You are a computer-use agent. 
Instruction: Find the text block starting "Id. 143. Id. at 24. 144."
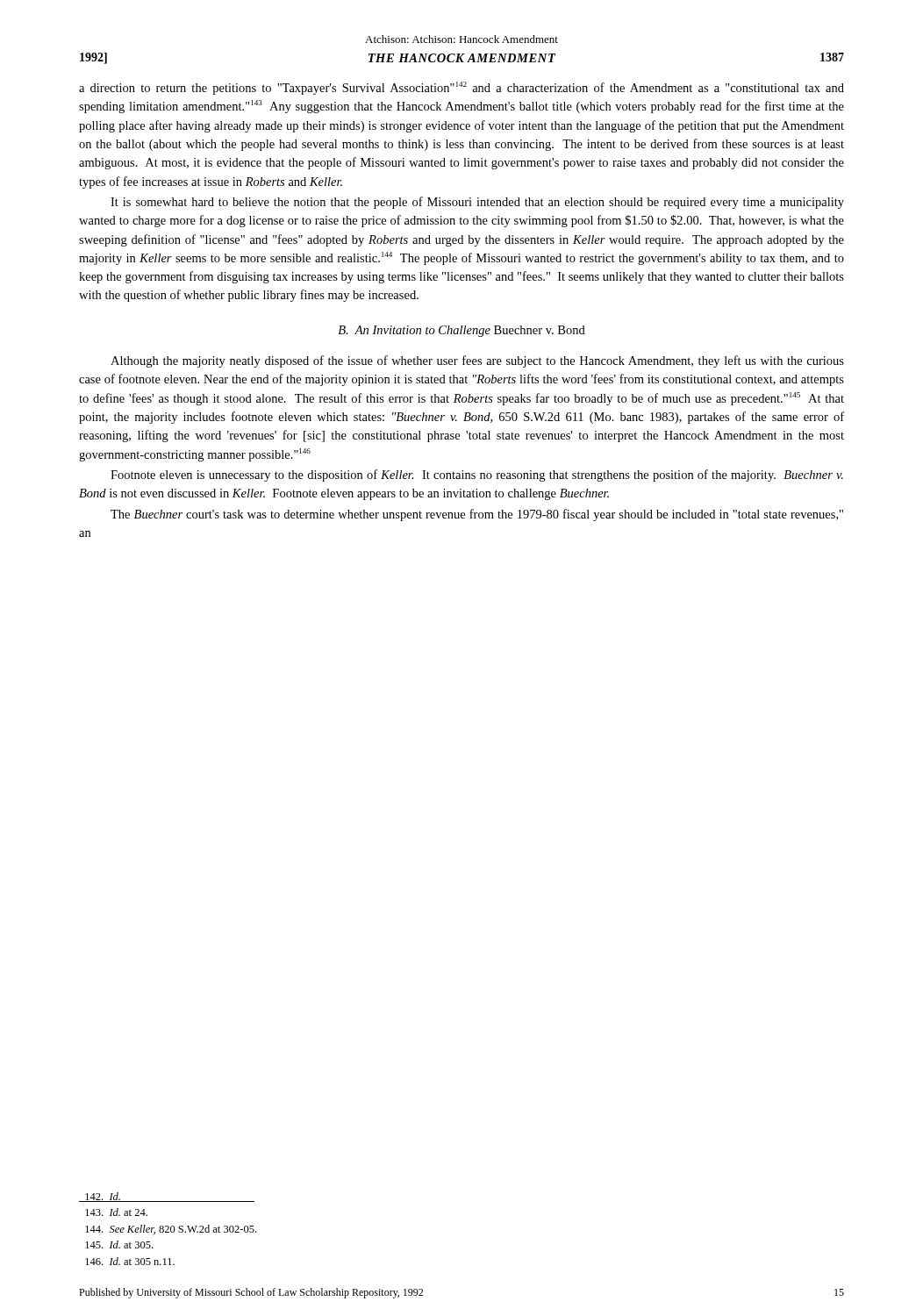(x=168, y=1229)
